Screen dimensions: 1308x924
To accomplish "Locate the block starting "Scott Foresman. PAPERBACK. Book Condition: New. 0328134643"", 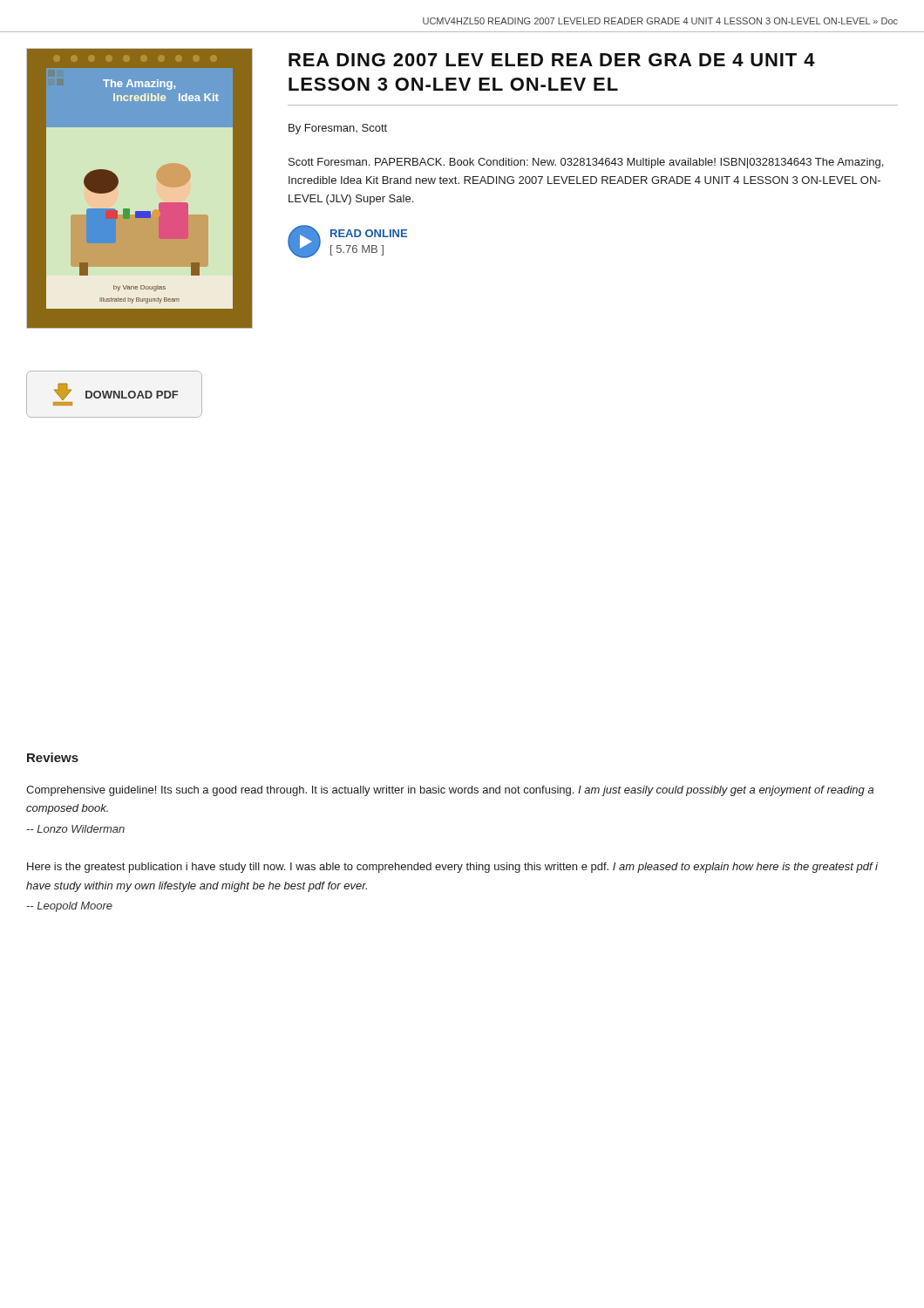I will [x=586, y=180].
